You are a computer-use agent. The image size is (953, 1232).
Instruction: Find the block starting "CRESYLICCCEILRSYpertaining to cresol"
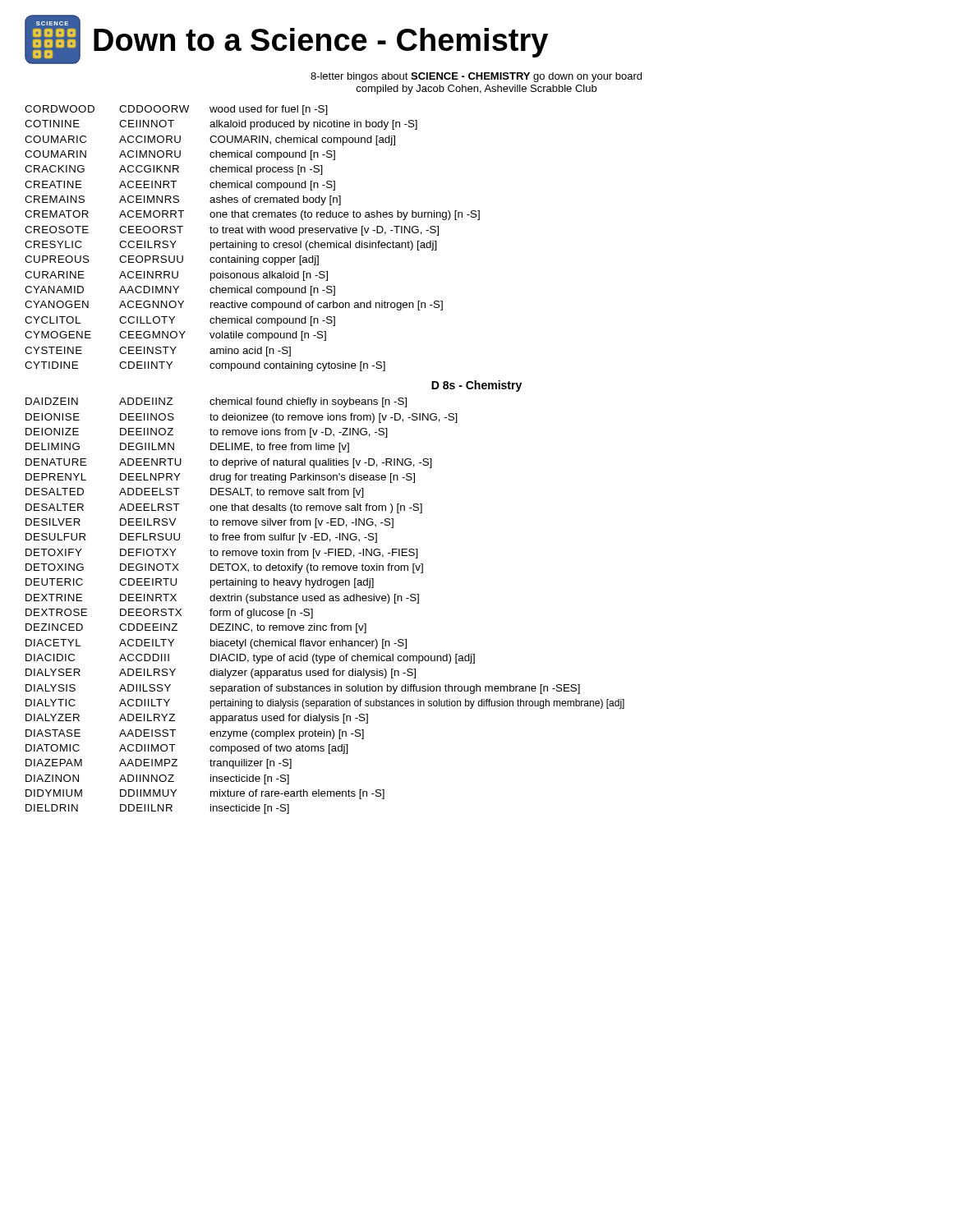point(231,246)
